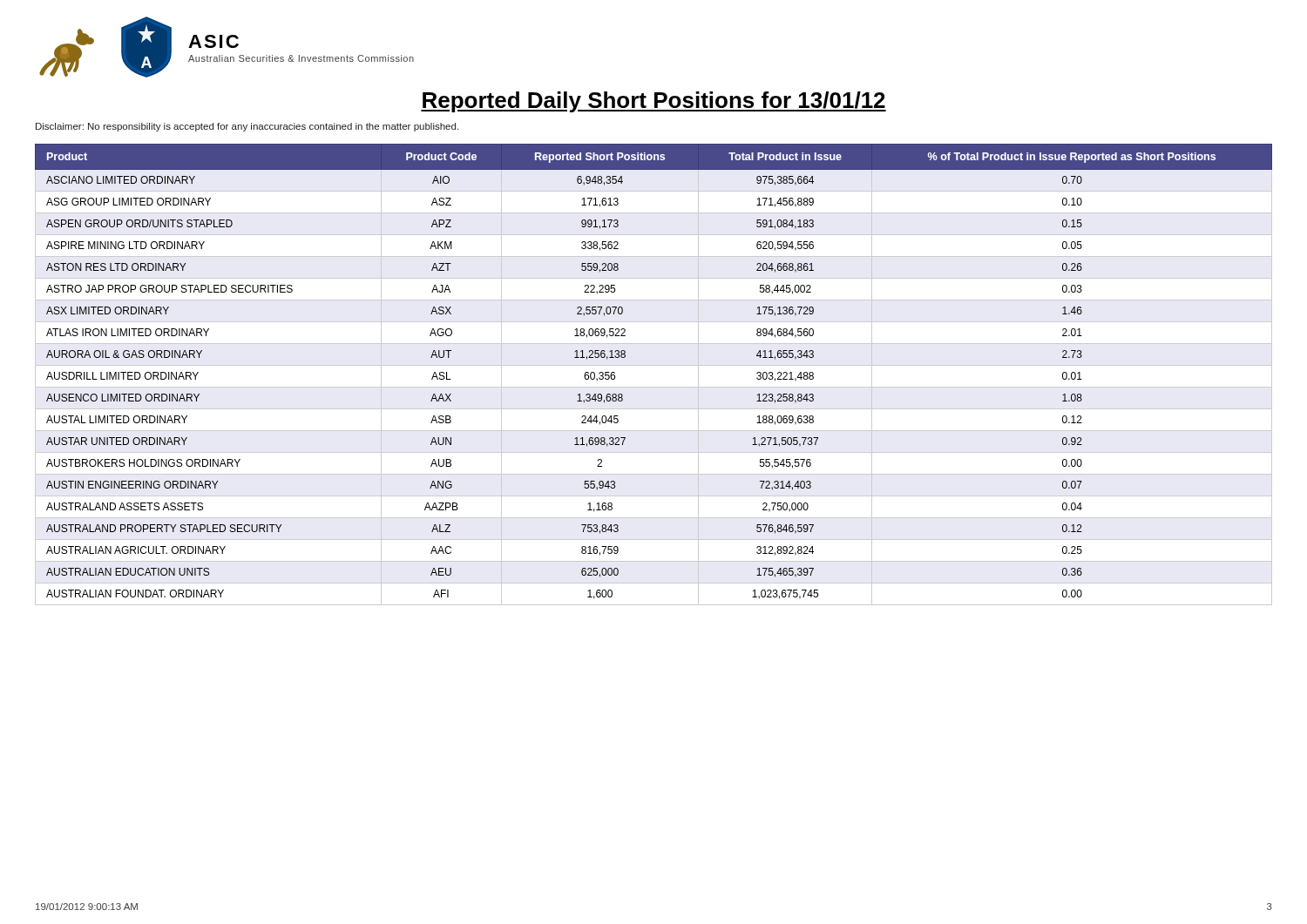This screenshot has height=924, width=1307.
Task: Locate the block of text that opens with "Disclaimer: No responsibility"
Action: coord(247,126)
